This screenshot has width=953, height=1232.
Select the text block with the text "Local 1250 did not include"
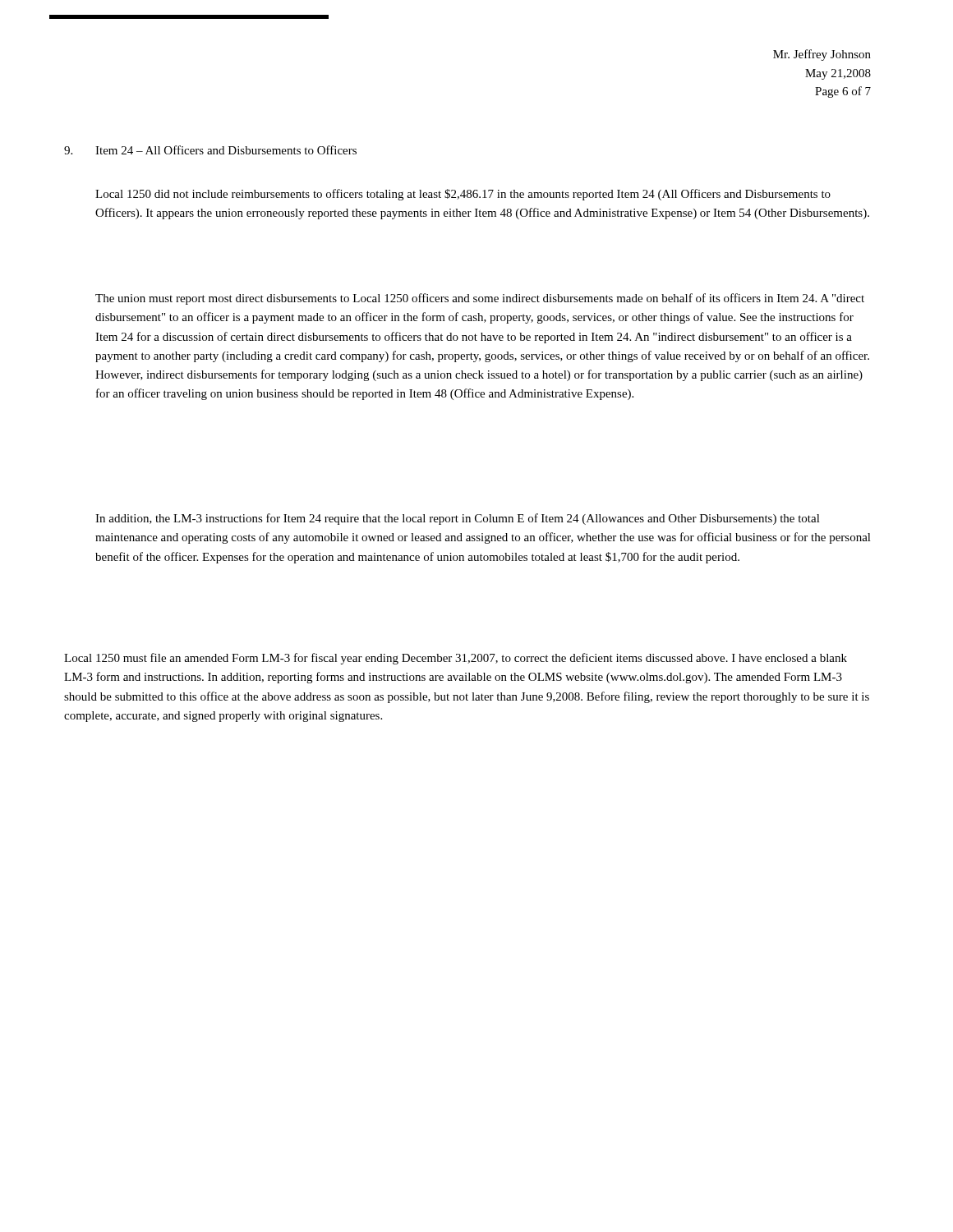(x=483, y=203)
